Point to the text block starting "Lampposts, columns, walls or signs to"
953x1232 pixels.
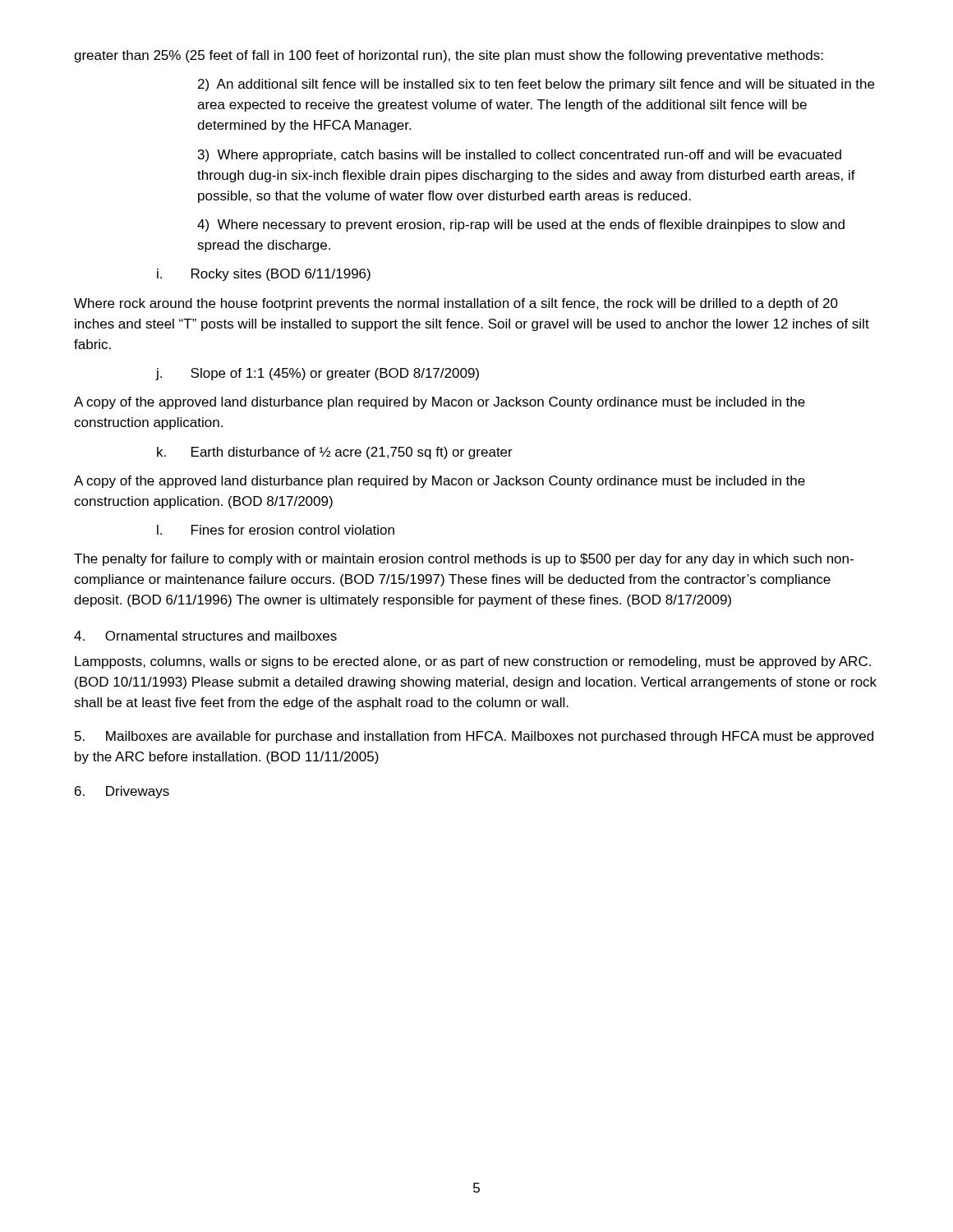(x=475, y=682)
